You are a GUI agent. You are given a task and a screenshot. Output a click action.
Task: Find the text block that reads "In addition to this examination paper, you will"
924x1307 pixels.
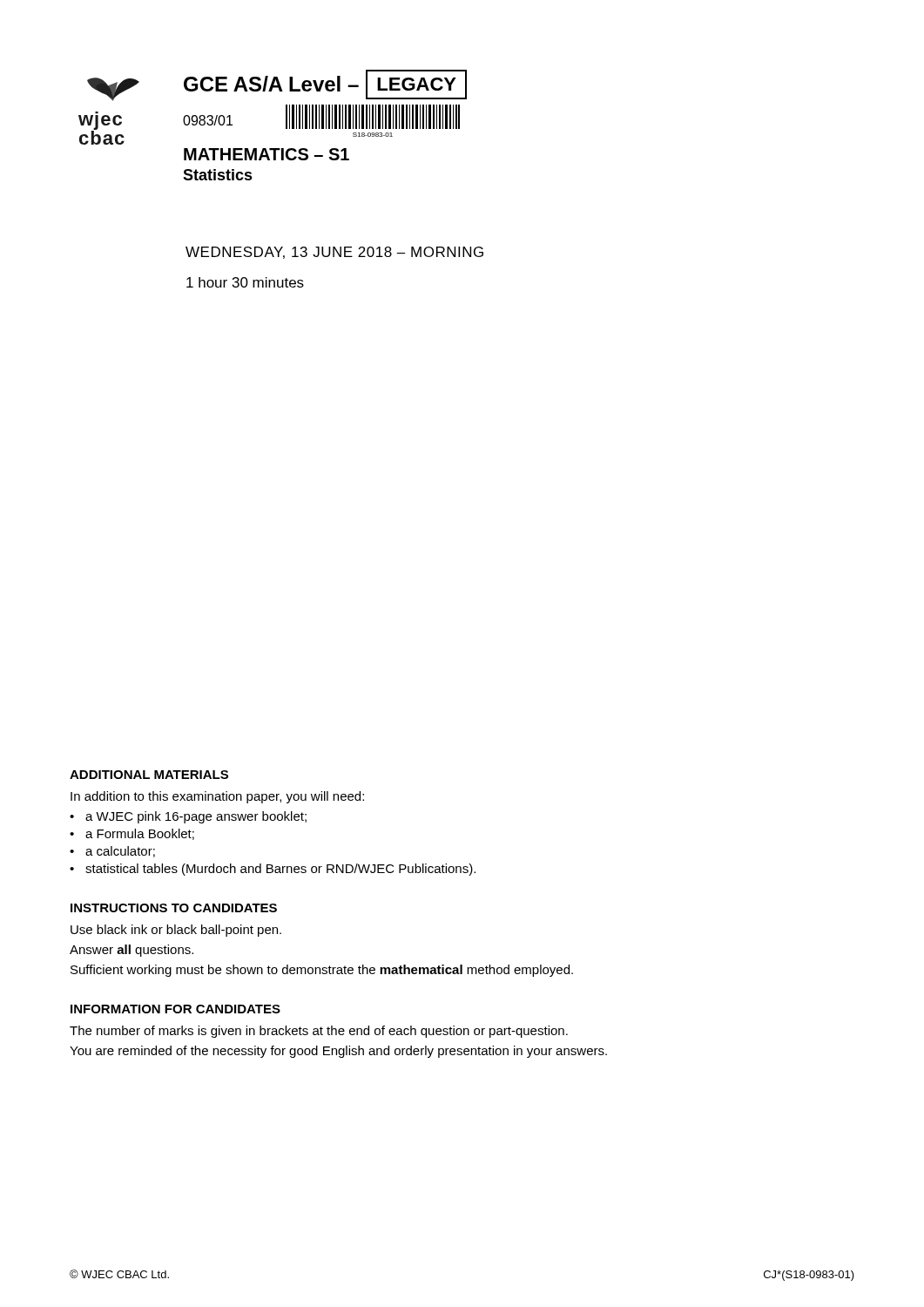(x=217, y=796)
